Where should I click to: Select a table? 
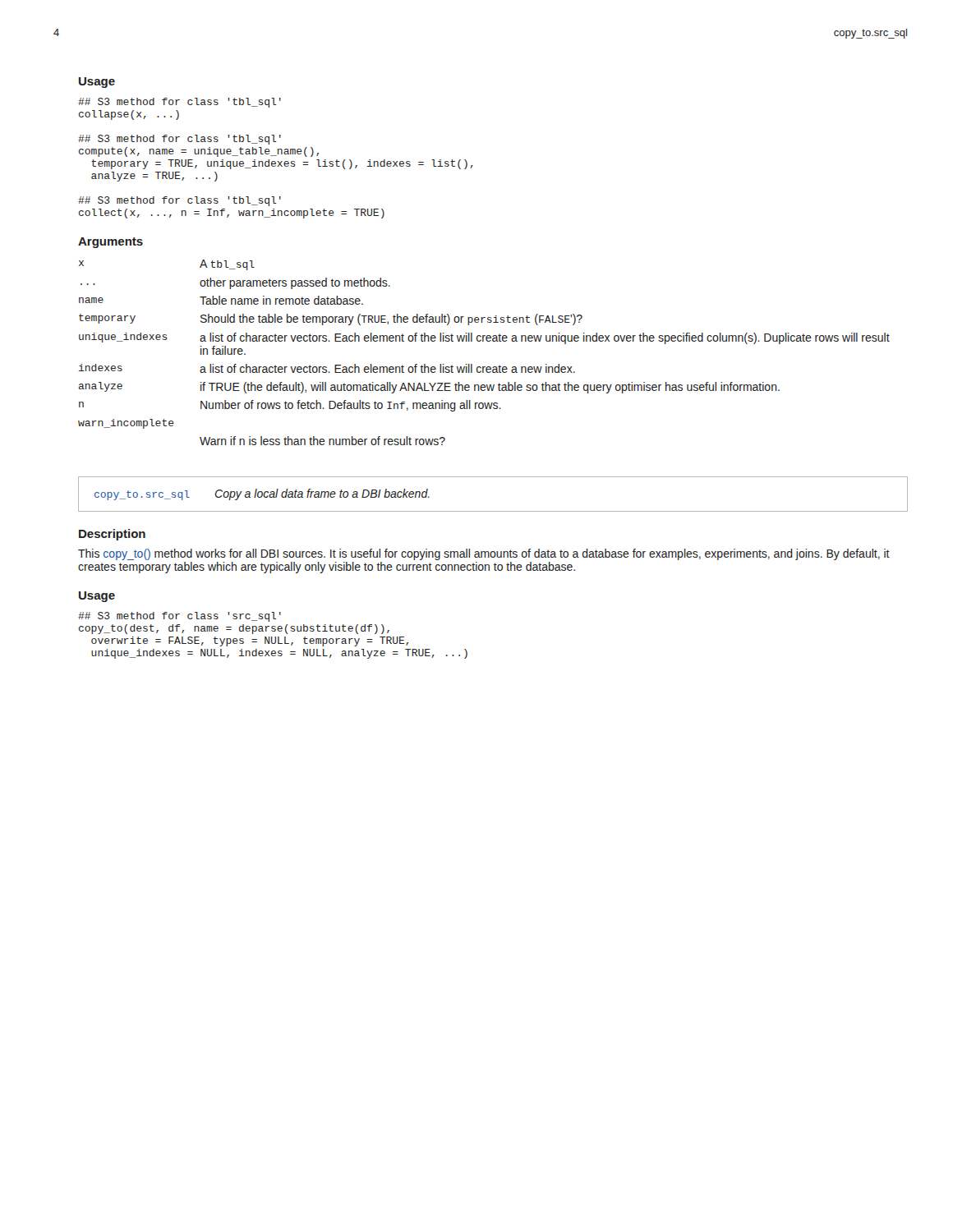coord(493,352)
